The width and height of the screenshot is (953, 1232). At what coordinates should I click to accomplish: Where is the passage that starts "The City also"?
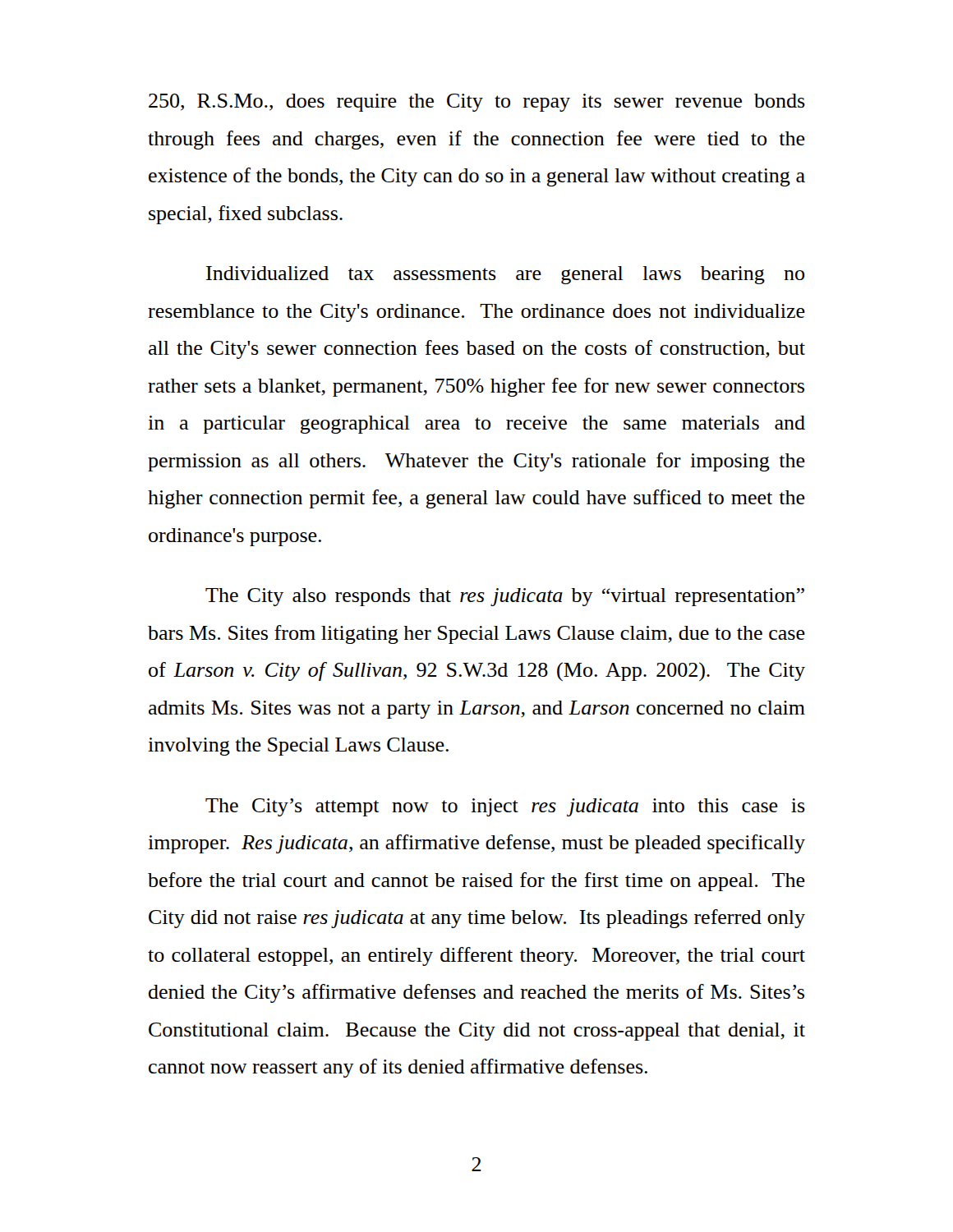click(x=476, y=670)
